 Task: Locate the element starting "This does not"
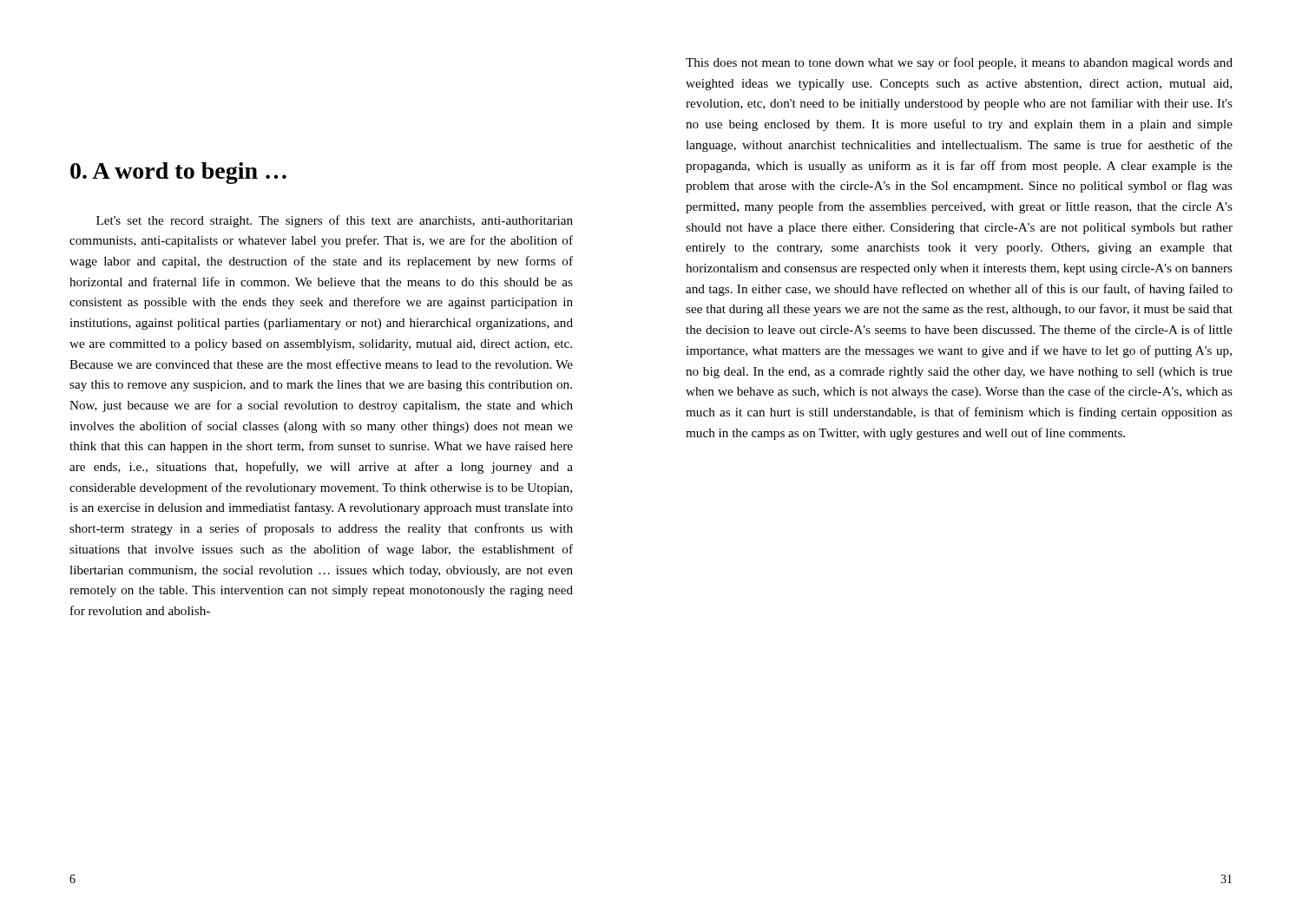pos(959,247)
